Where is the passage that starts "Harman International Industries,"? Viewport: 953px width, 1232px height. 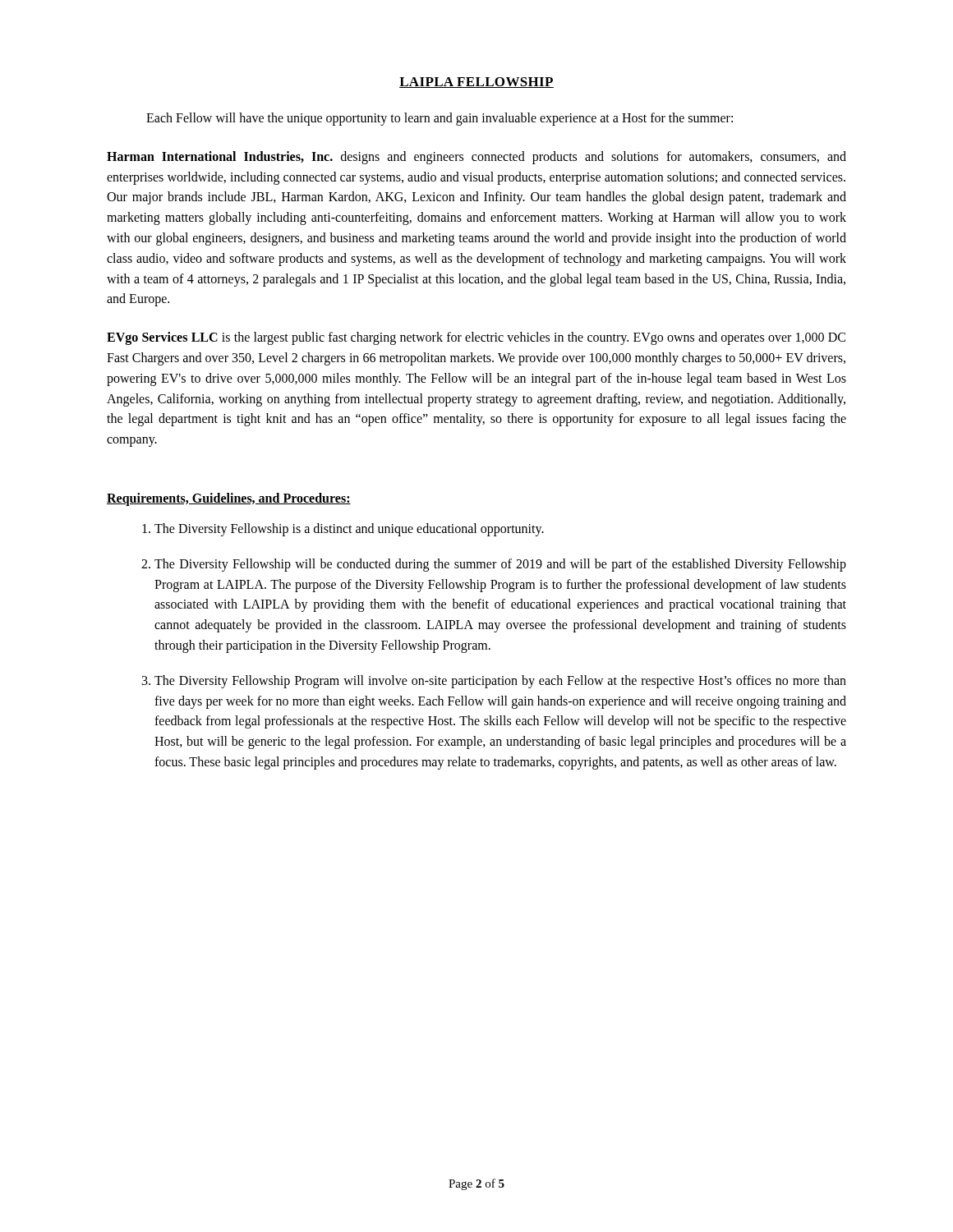(476, 228)
